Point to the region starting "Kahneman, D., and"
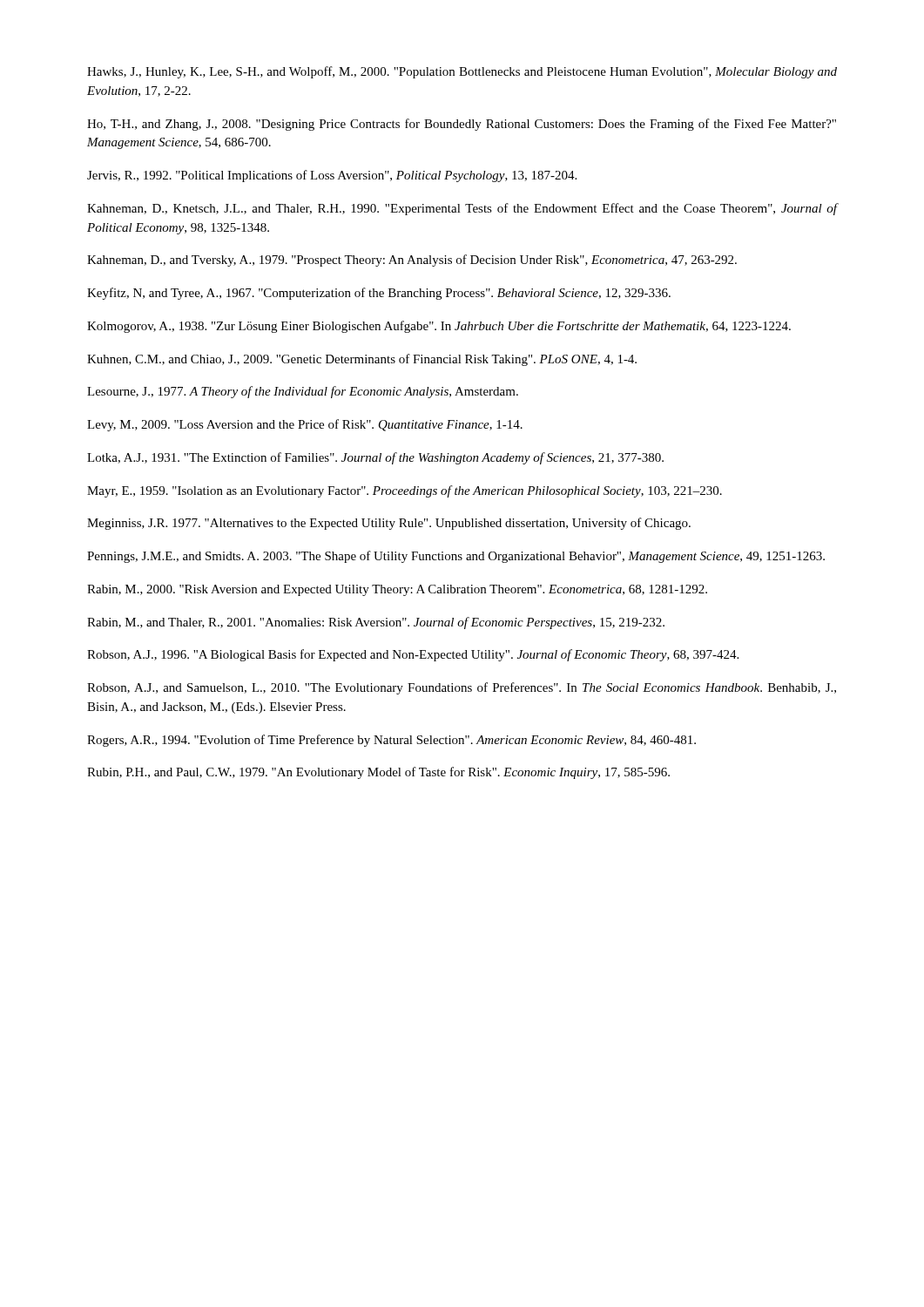This screenshot has height=1307, width=924. 412,260
